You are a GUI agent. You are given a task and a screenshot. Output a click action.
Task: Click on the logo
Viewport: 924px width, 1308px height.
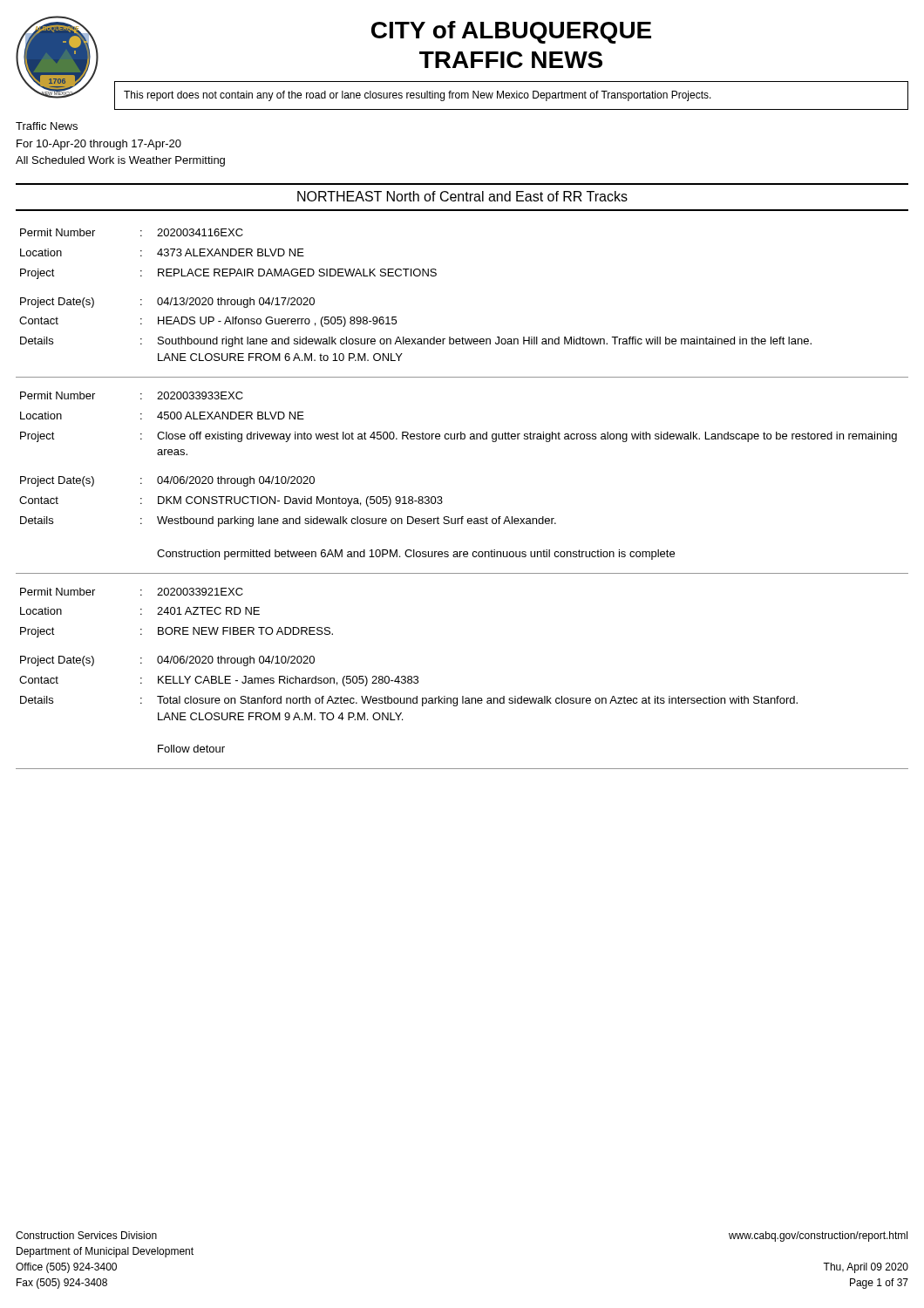[57, 57]
